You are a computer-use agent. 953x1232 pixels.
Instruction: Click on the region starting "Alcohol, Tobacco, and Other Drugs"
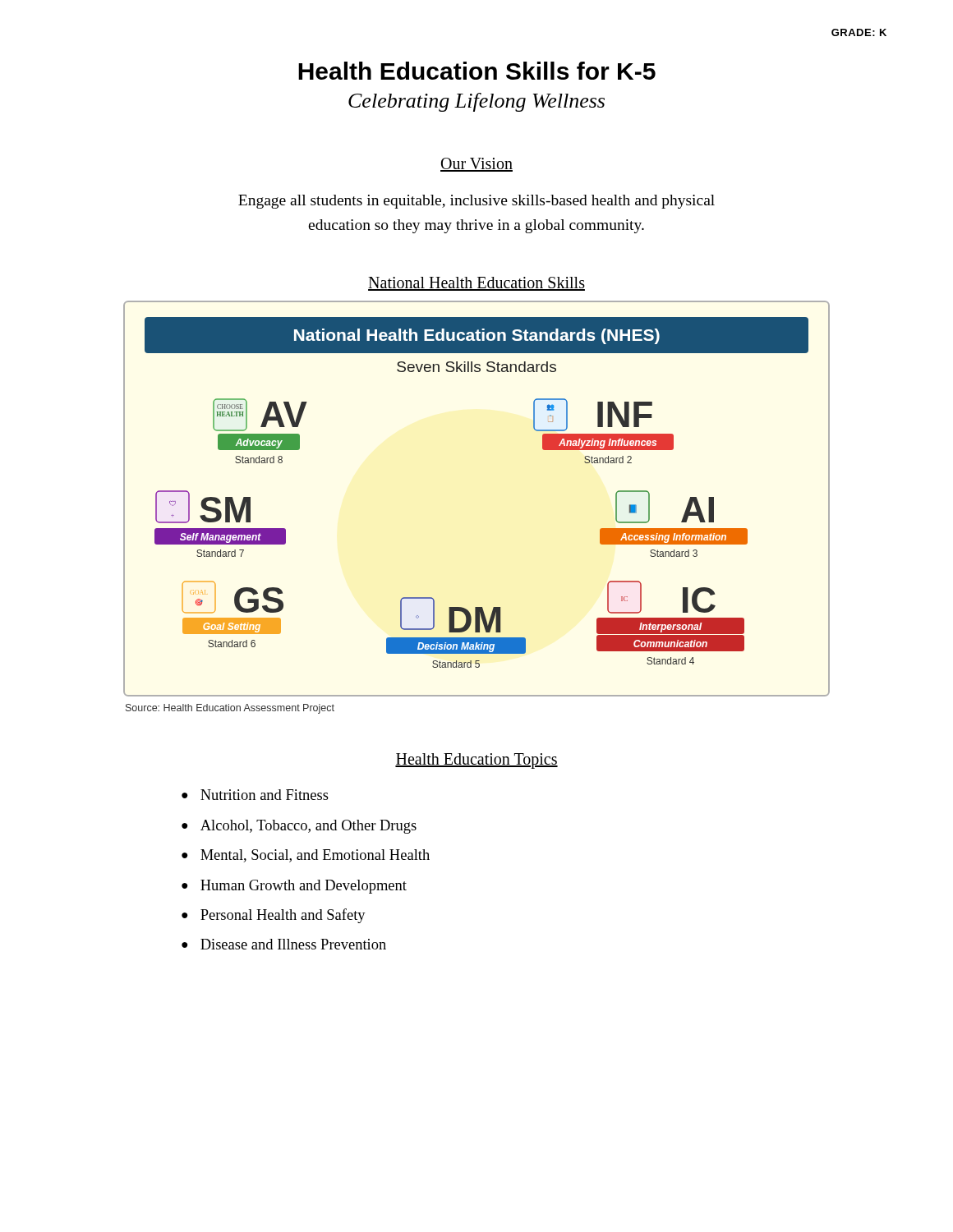[x=308, y=825]
